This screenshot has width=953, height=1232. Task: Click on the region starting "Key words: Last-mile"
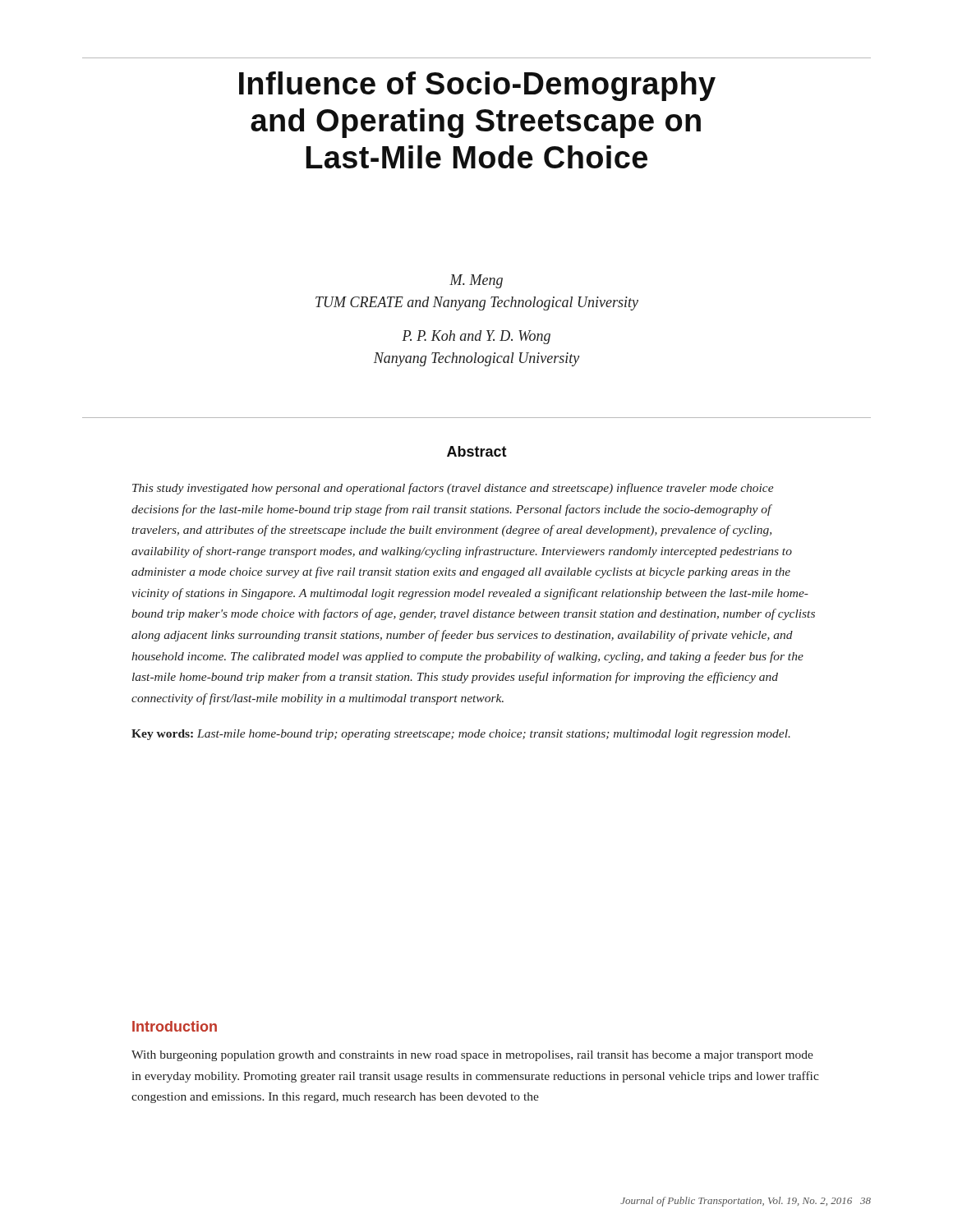click(x=461, y=733)
